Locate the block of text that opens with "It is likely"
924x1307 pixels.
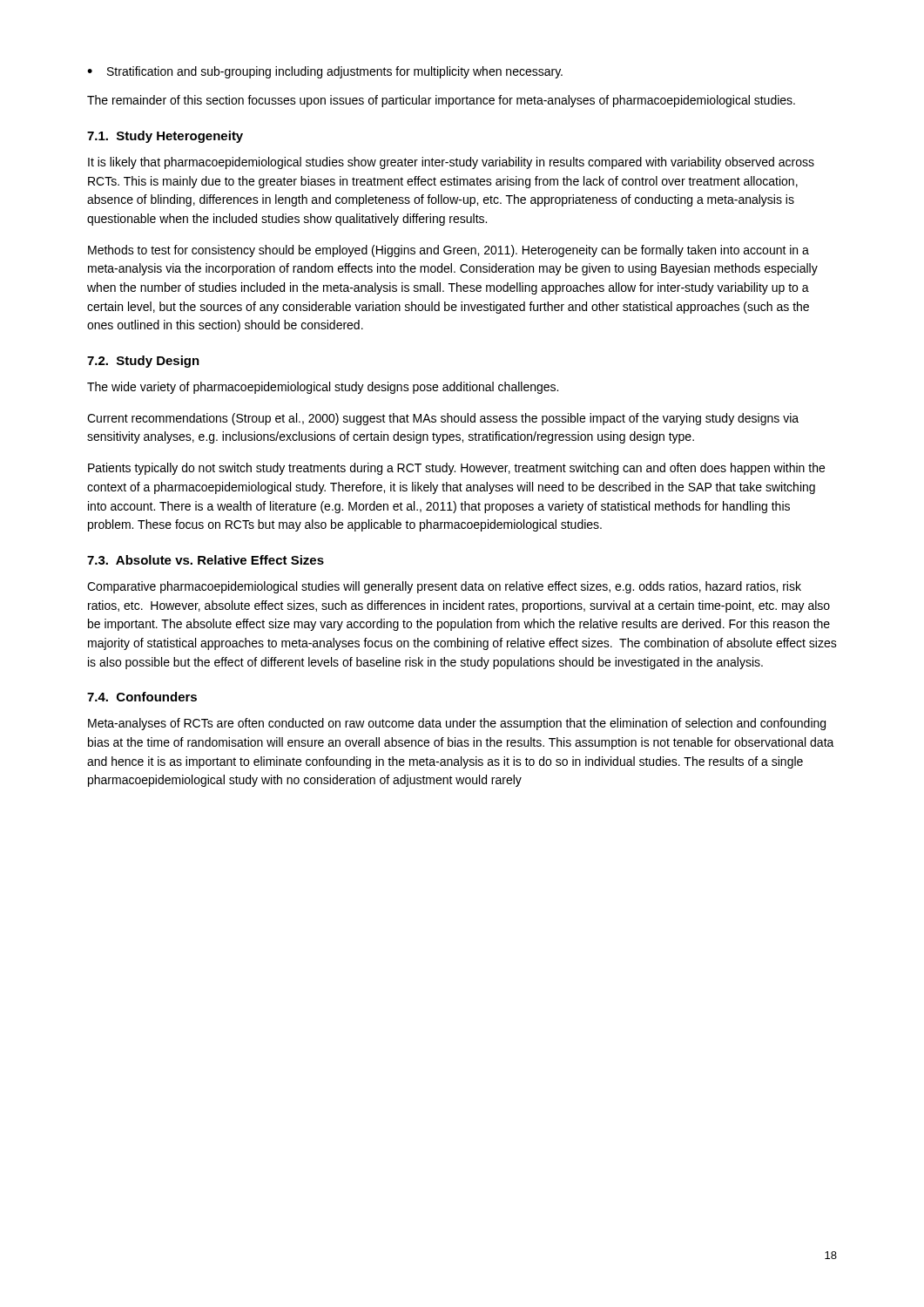pyautogui.click(x=462, y=191)
